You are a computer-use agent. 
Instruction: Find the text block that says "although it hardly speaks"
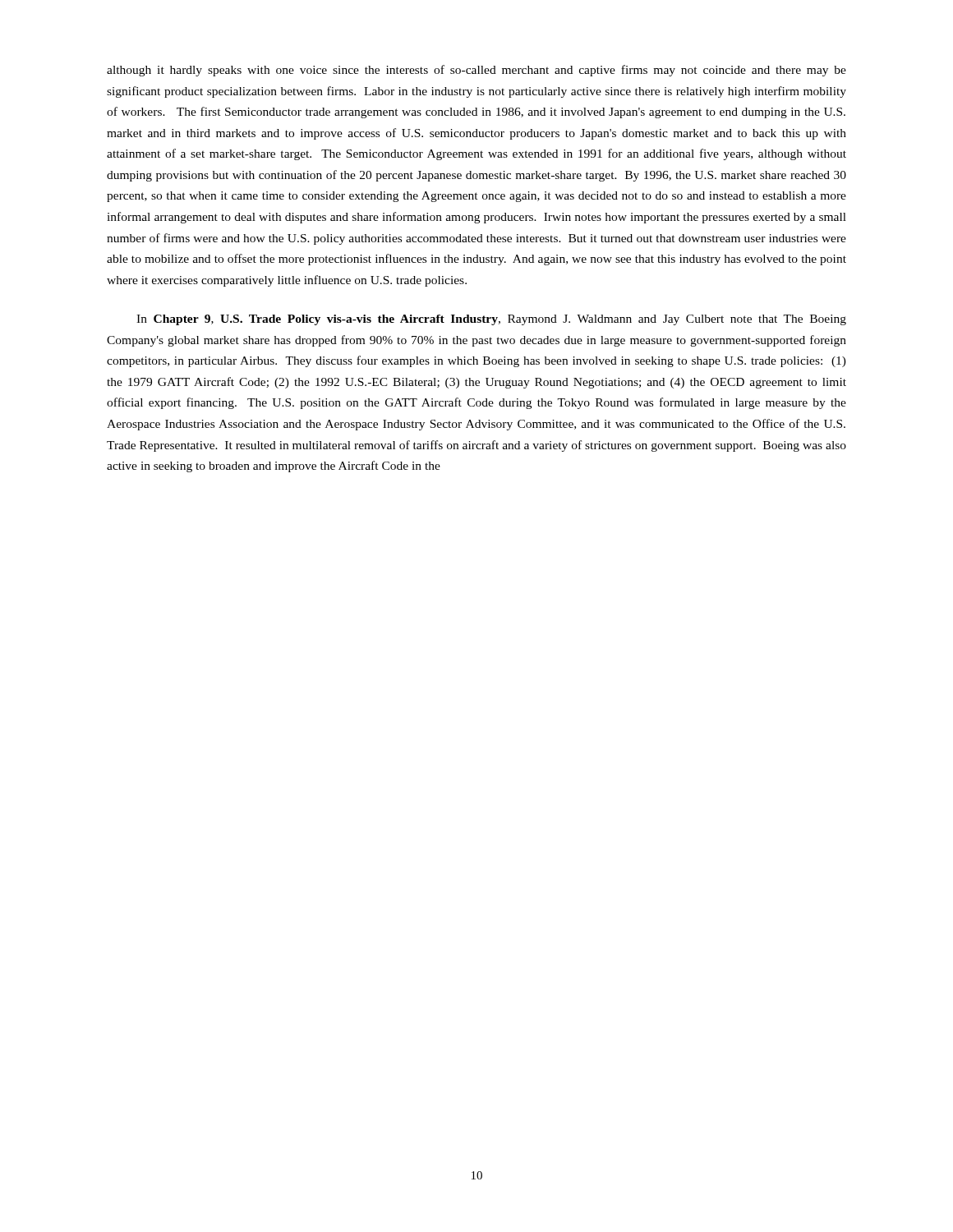476,175
